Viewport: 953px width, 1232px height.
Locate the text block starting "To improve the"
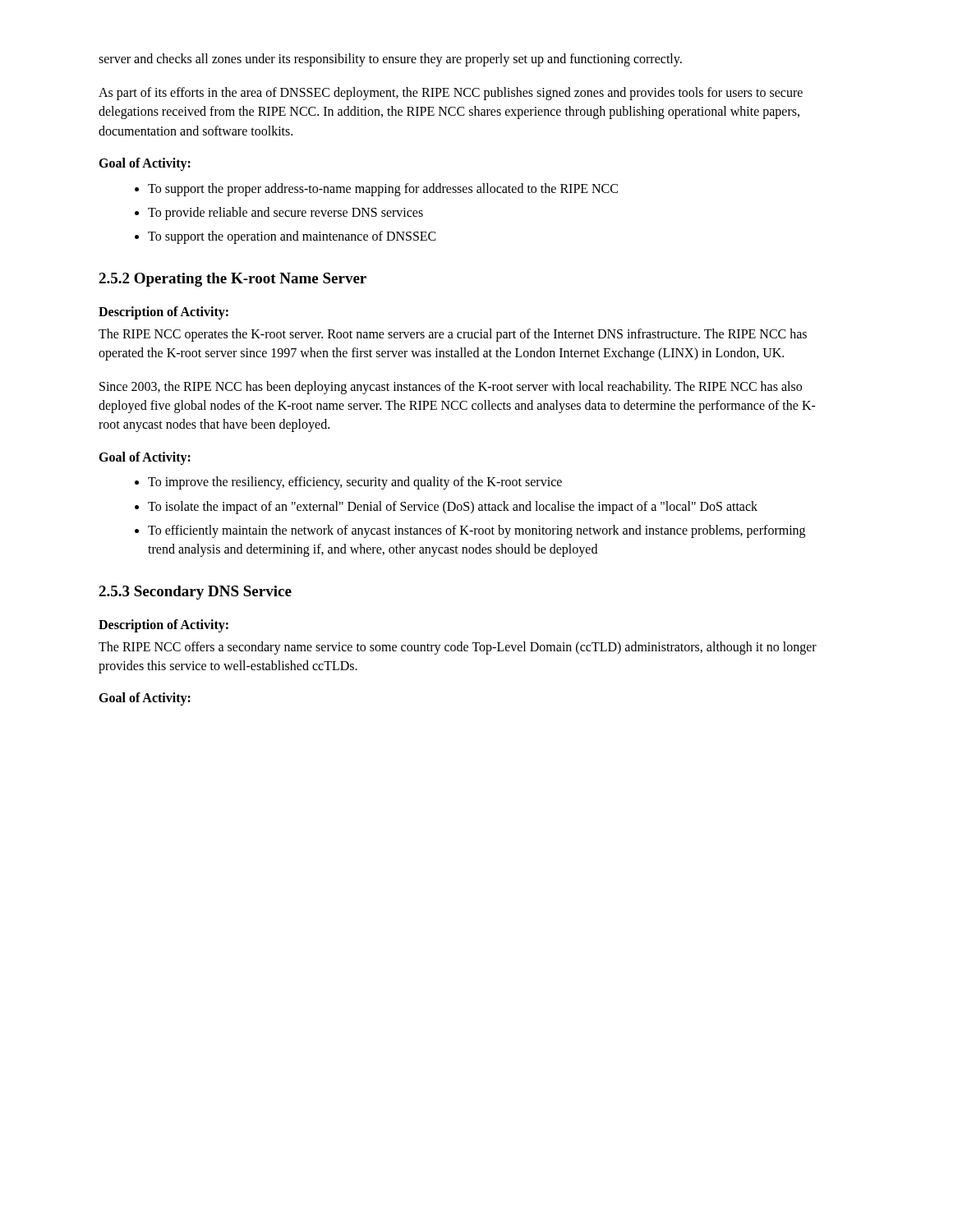(355, 482)
